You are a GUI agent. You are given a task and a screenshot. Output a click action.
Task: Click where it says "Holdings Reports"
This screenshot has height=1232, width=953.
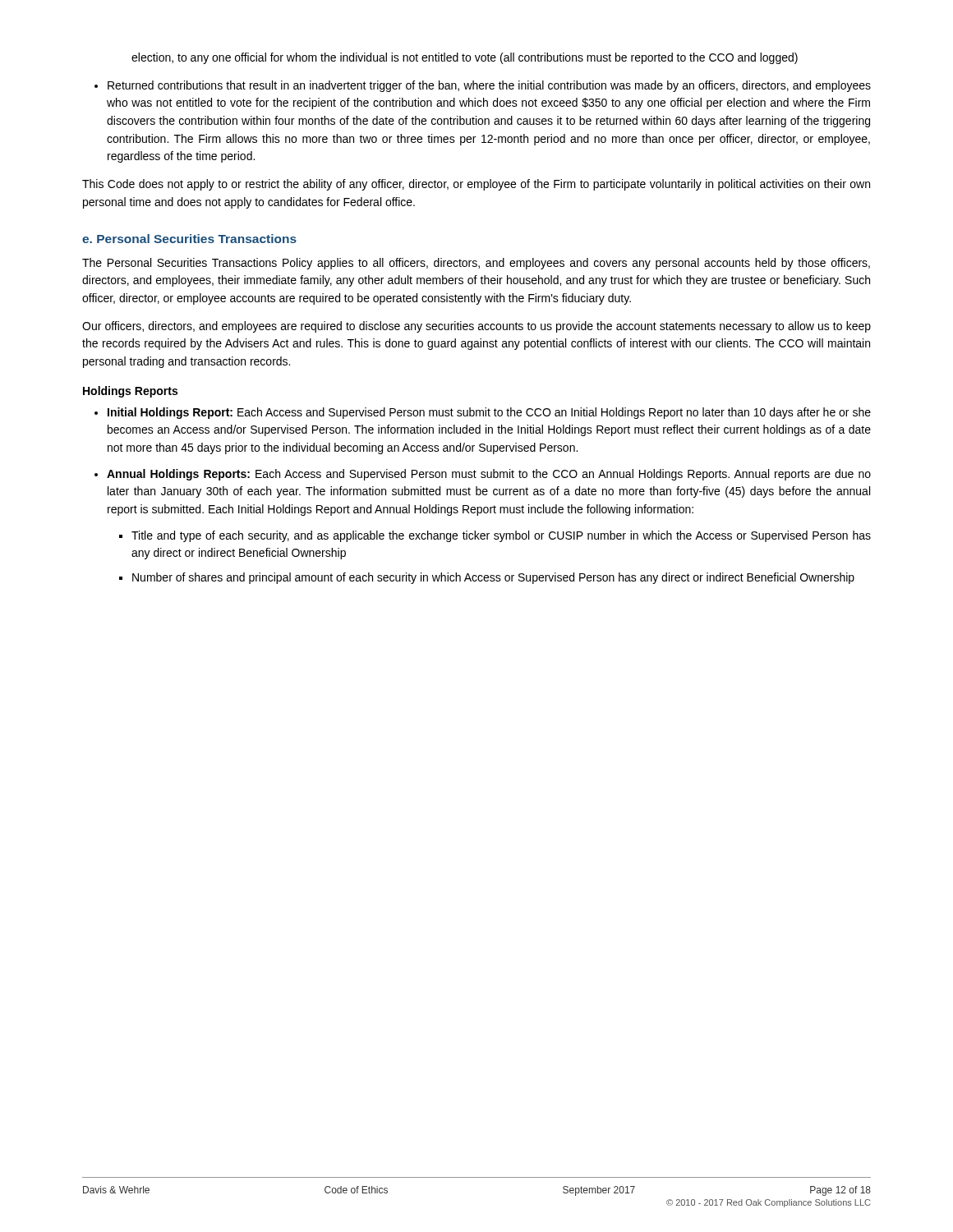130,391
